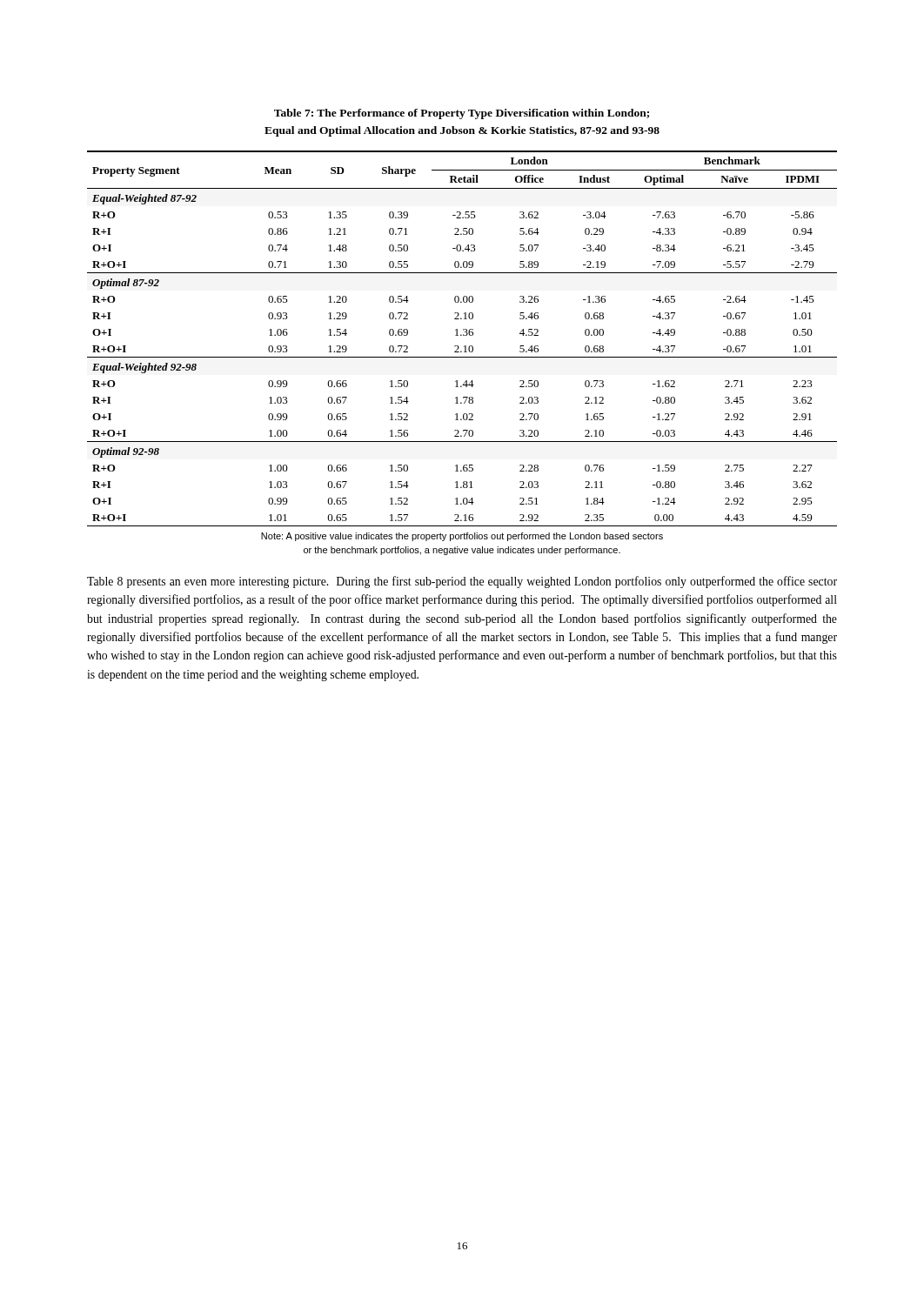Locate the text block starting "Table 8 presents"
924x1305 pixels.
click(462, 628)
